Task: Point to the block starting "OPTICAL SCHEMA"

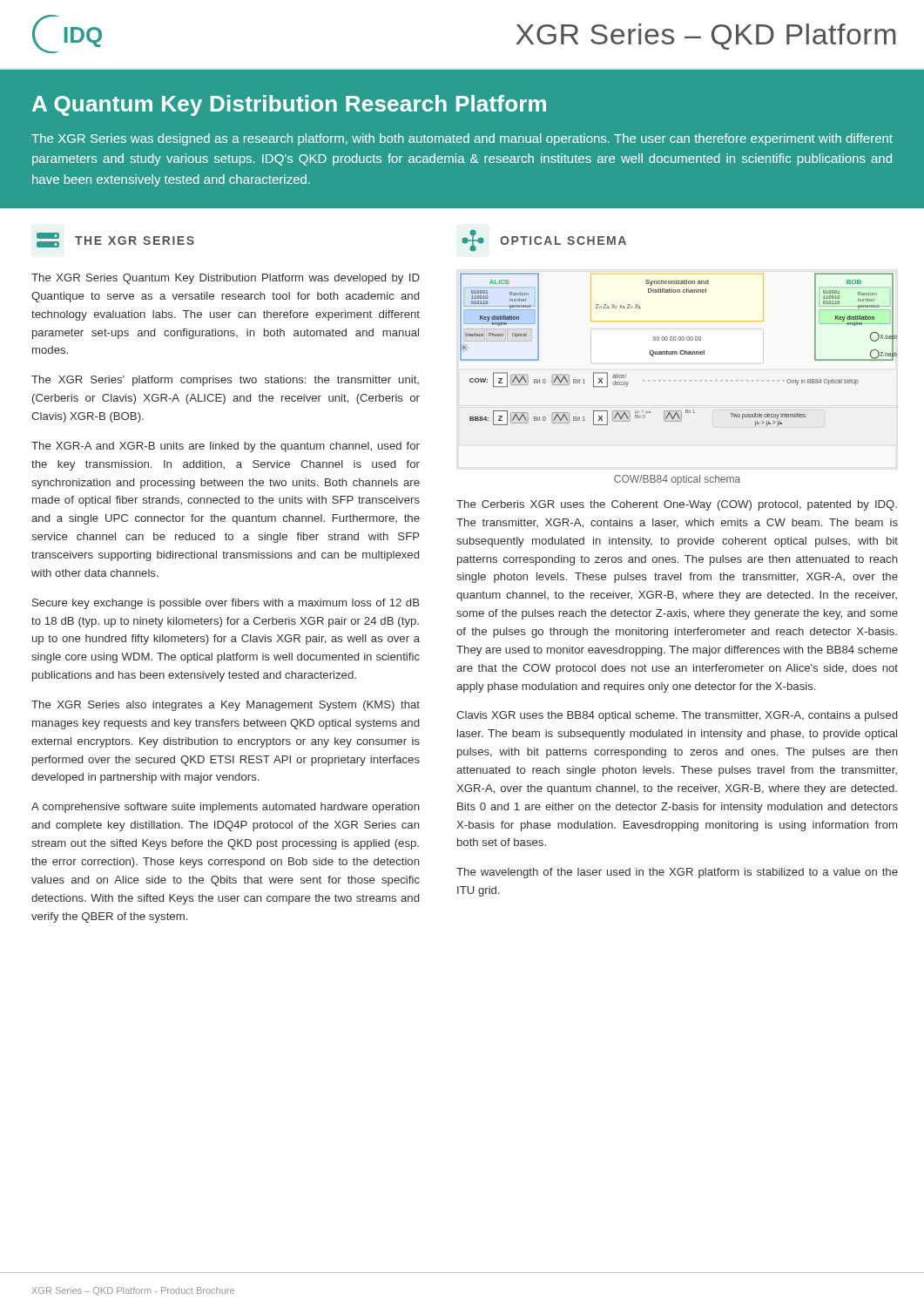Action: (x=542, y=240)
